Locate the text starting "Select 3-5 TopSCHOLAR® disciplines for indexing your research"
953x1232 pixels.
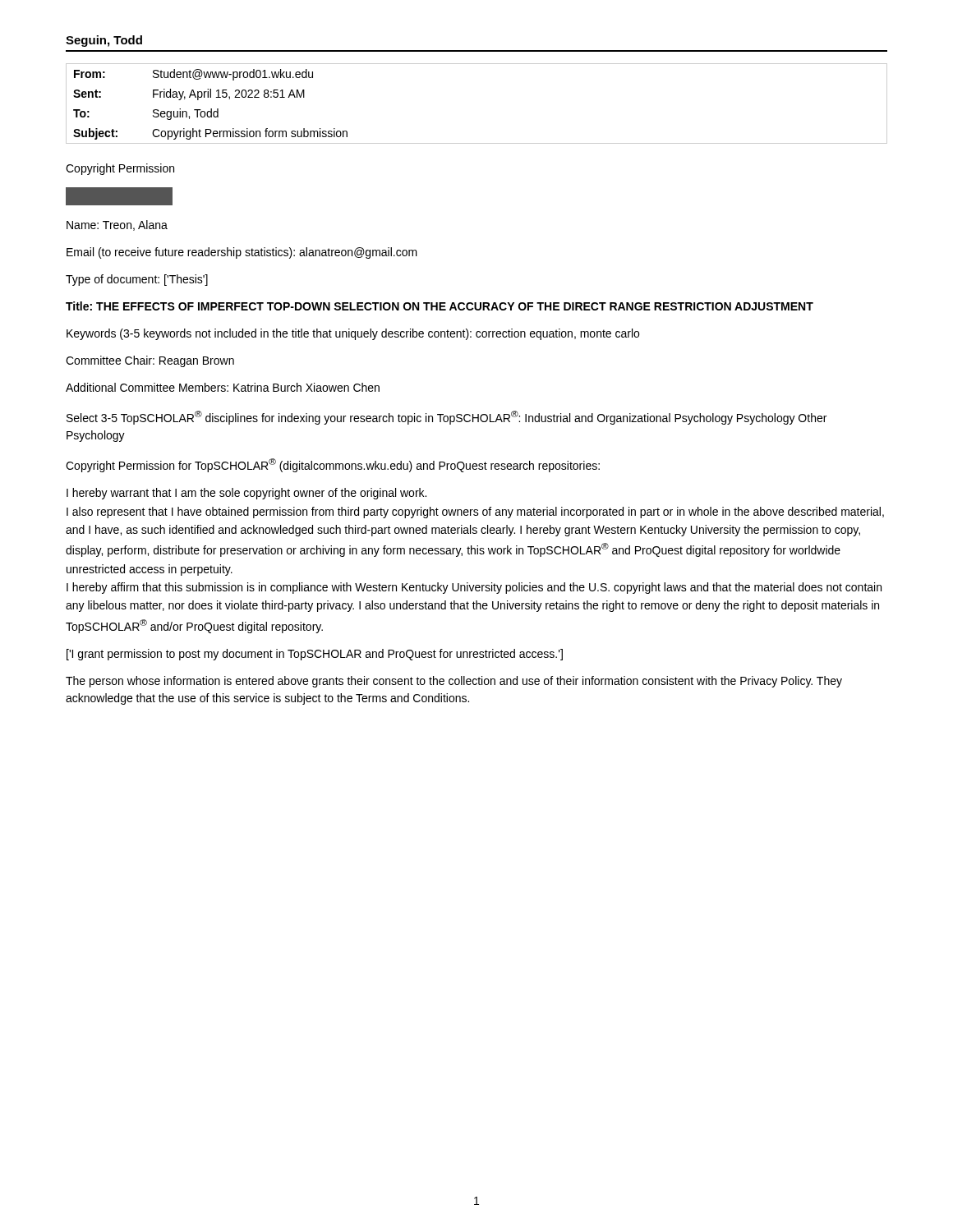click(x=446, y=425)
